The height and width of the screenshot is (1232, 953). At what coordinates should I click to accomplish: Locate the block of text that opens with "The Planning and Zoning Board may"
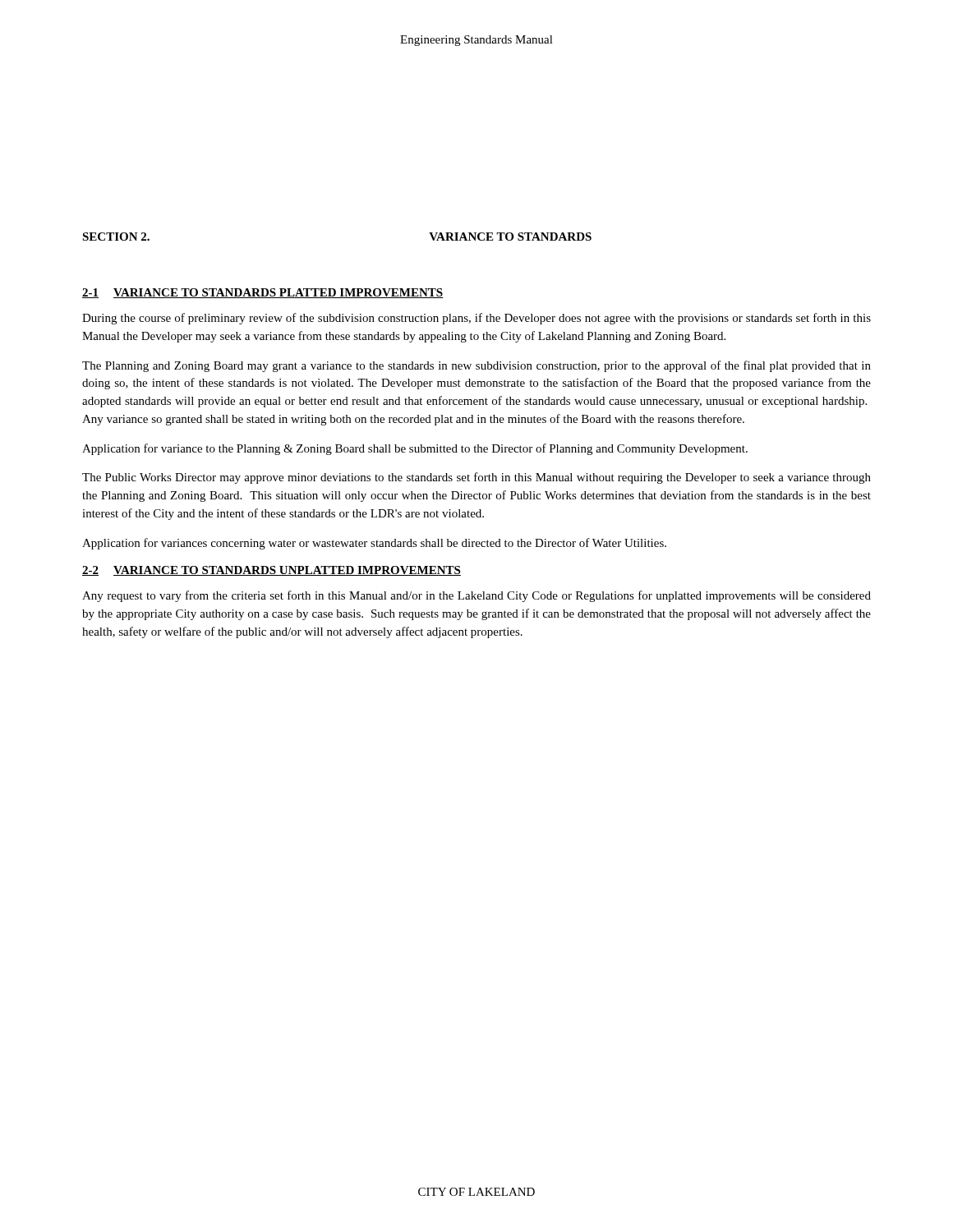[x=476, y=392]
